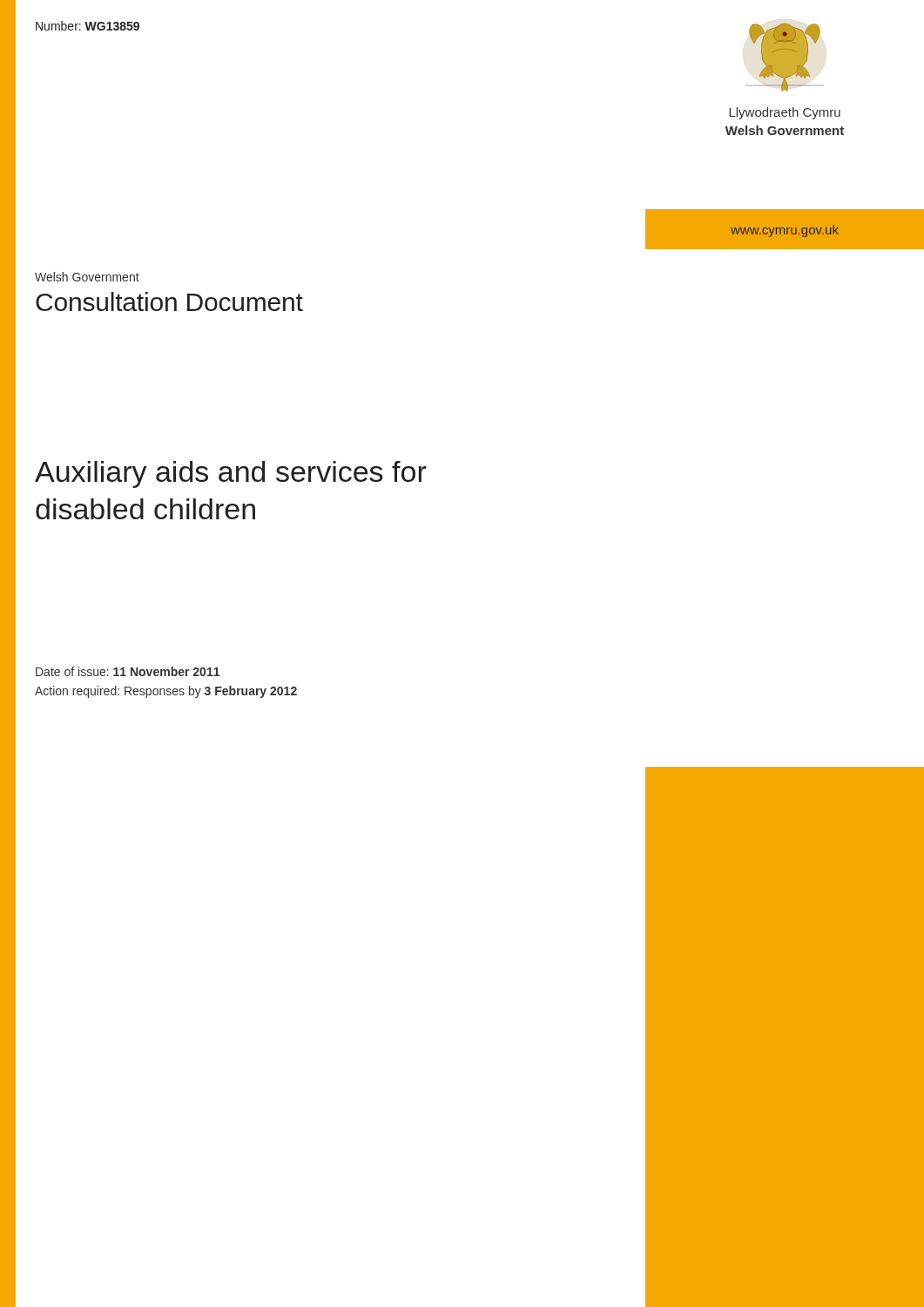Point to "Consultation Document"
The height and width of the screenshot is (1307, 924).
(x=169, y=302)
